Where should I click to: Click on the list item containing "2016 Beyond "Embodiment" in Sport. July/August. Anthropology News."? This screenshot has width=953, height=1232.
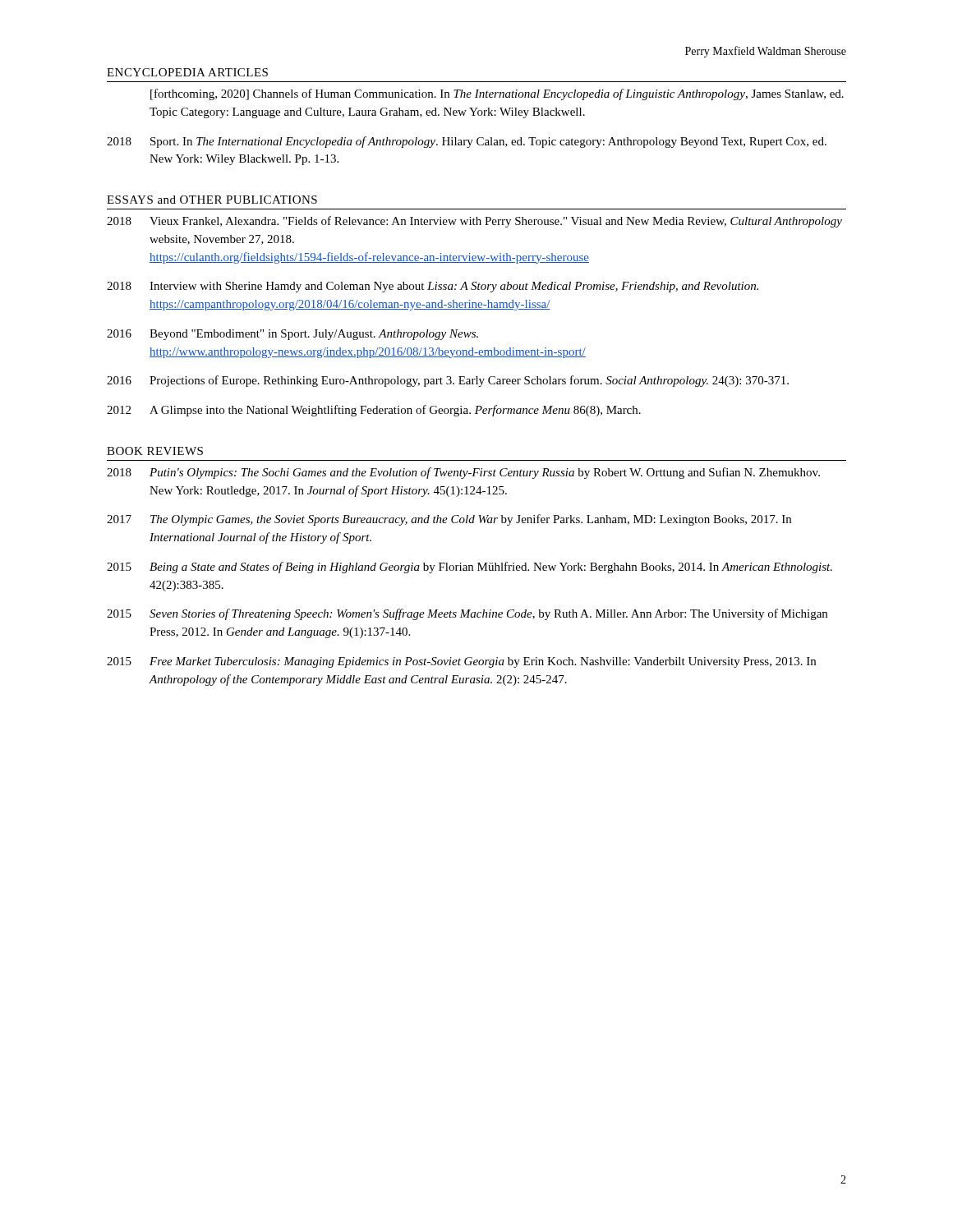476,343
